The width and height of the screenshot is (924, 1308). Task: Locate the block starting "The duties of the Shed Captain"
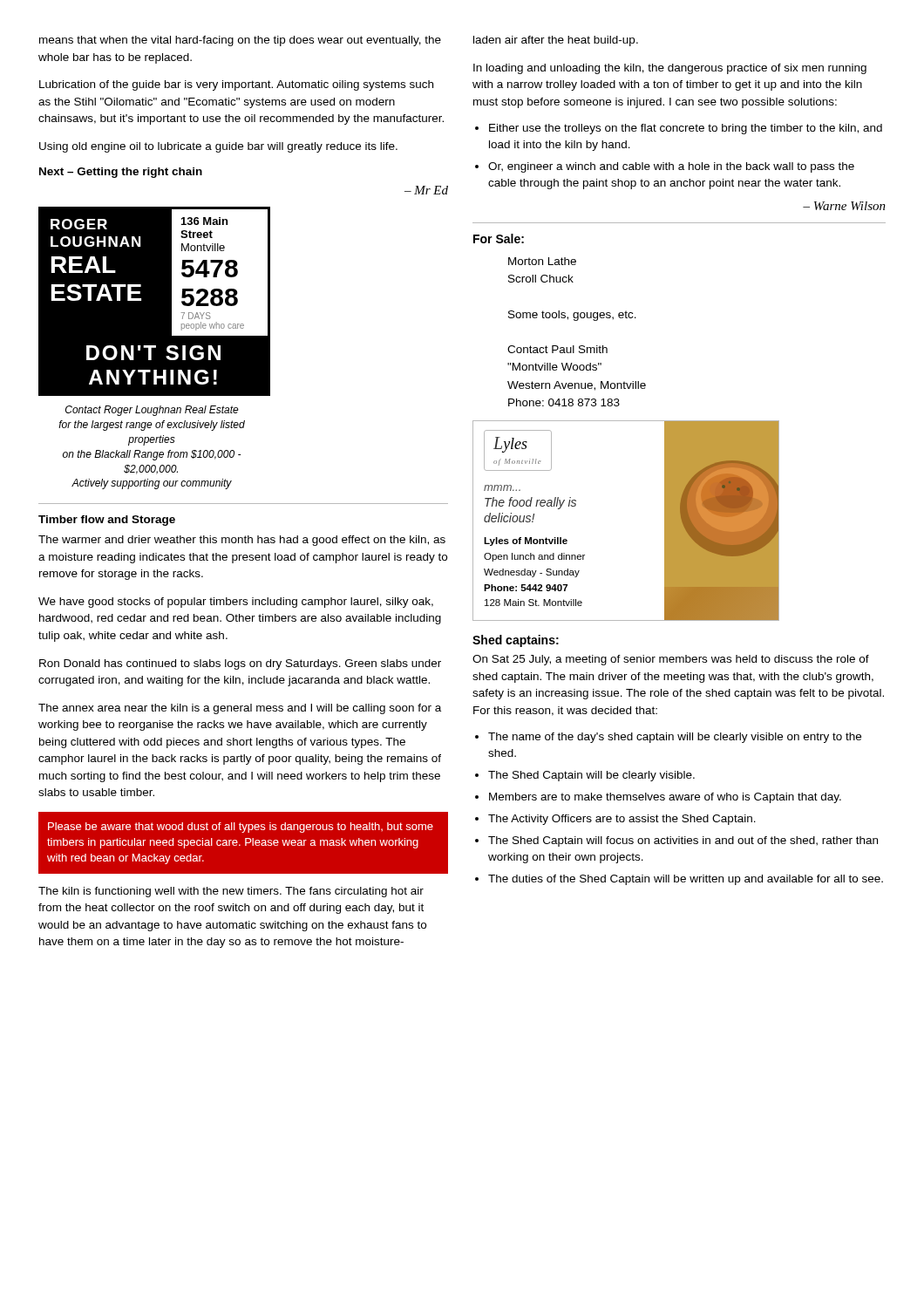[x=686, y=878]
